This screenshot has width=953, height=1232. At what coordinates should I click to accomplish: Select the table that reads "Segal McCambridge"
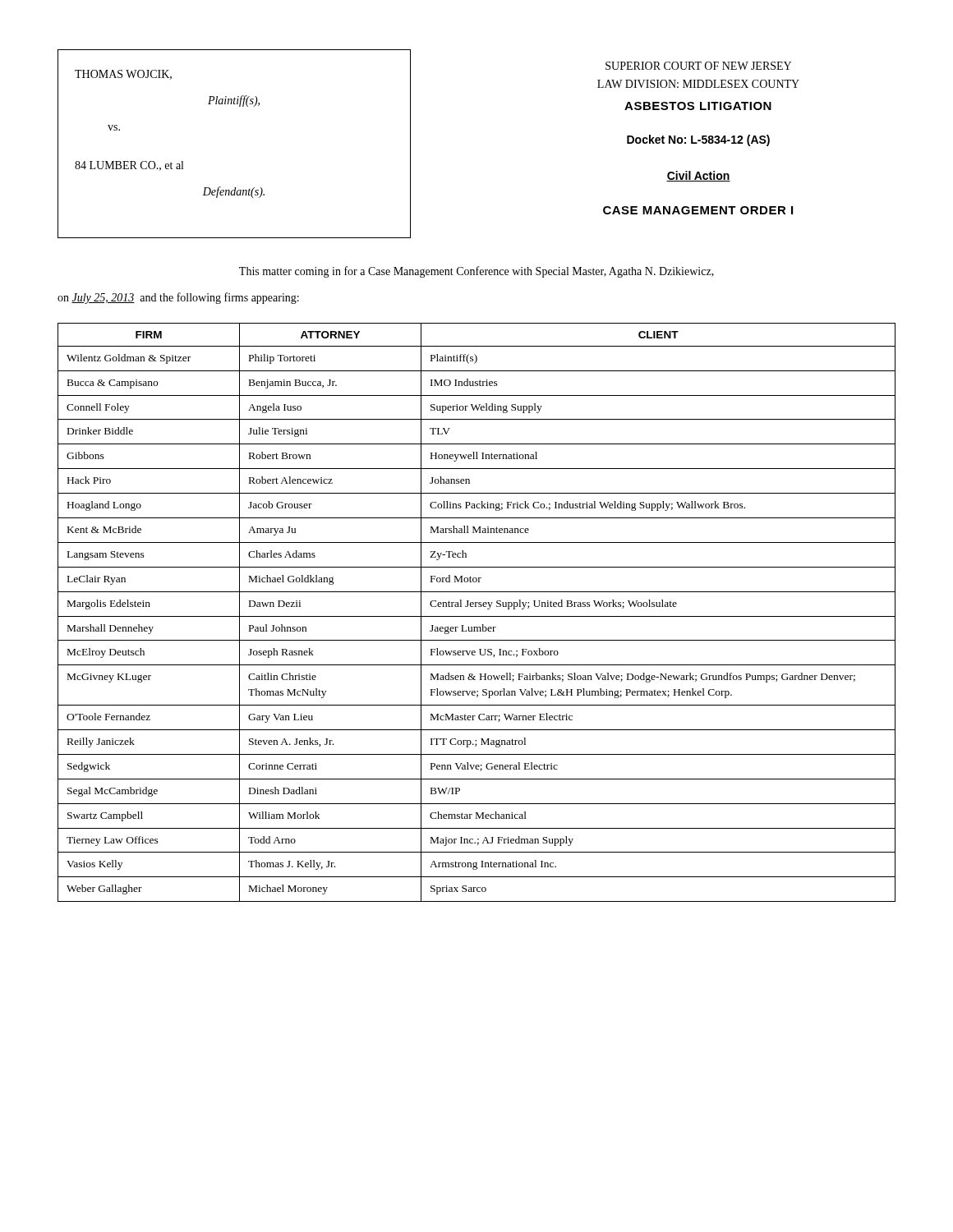coord(476,612)
